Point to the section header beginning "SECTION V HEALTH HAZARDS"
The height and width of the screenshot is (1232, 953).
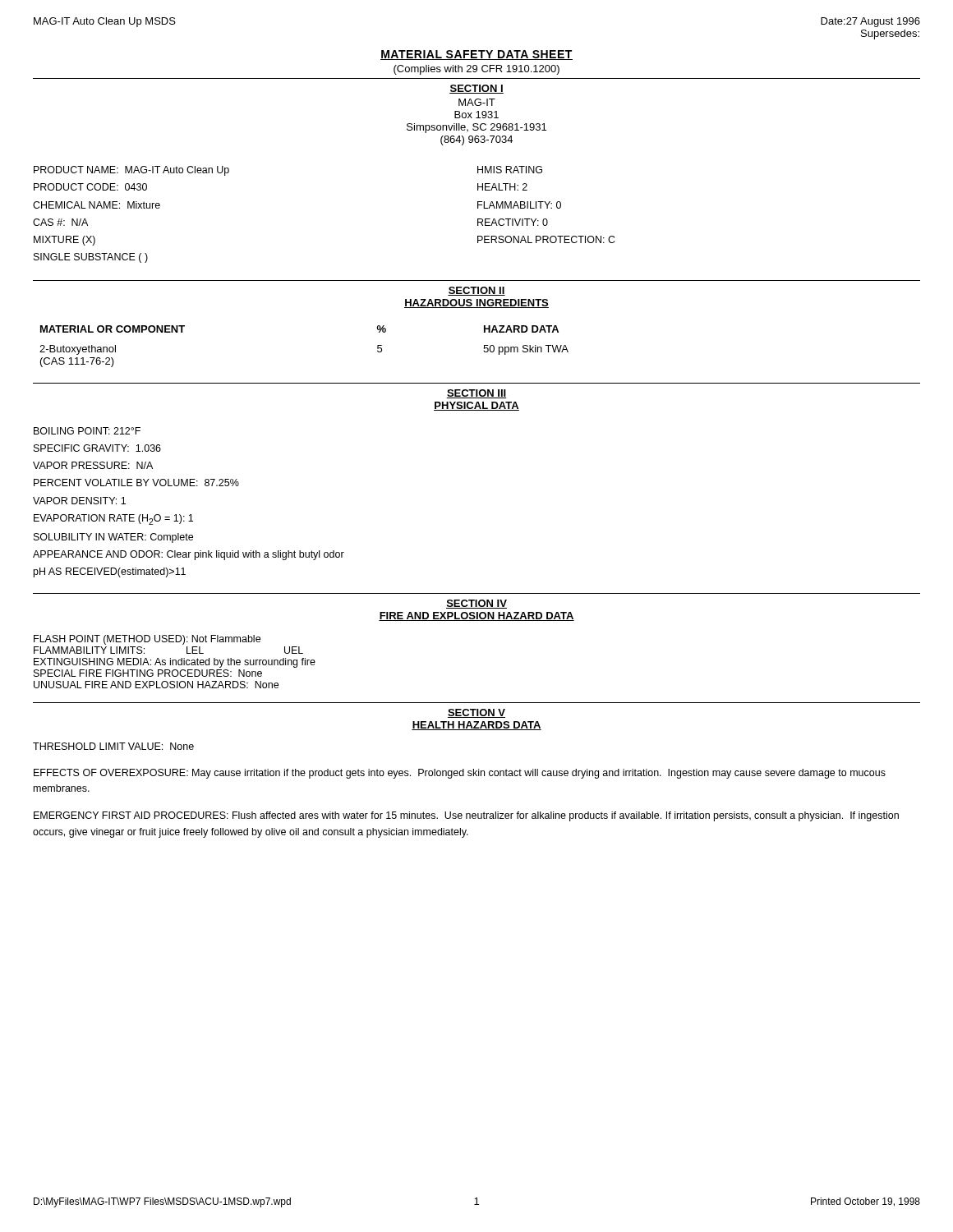[x=476, y=718]
